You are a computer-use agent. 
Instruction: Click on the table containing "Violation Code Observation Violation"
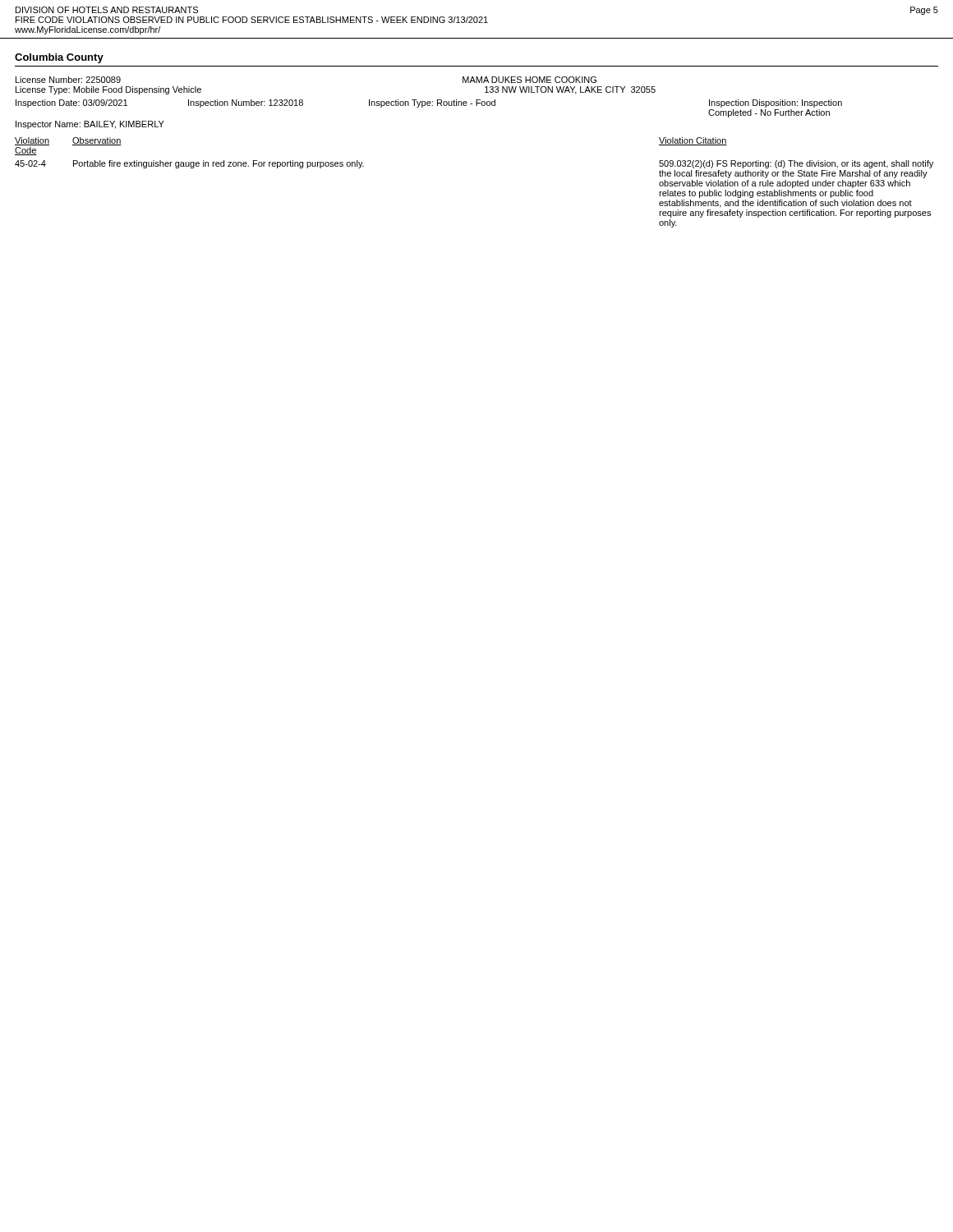476,182
